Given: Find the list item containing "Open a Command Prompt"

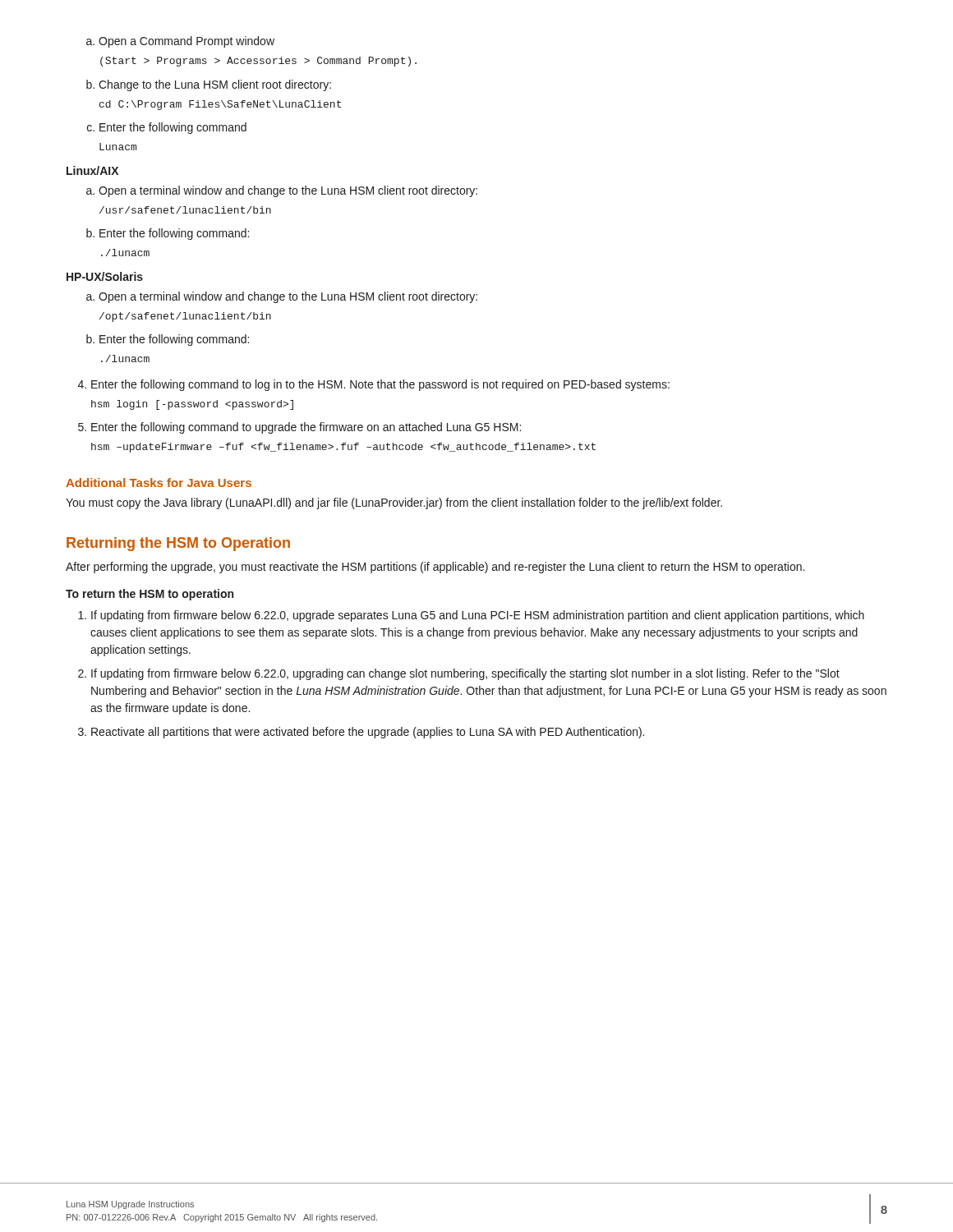Looking at the screenshot, I should [x=186, y=42].
